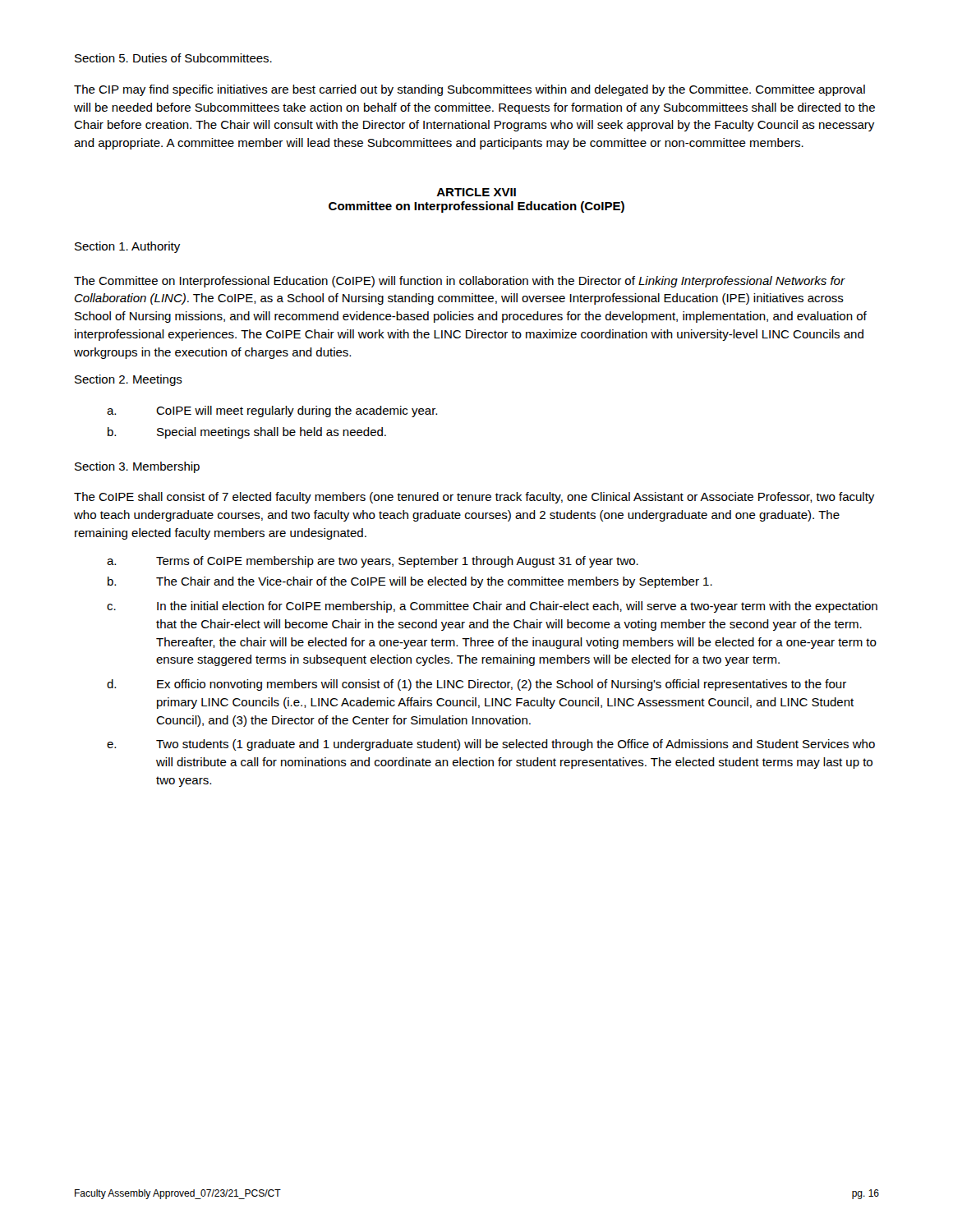
Task: Locate the block starting "Section 3. Membership"
Action: pyautogui.click(x=137, y=466)
